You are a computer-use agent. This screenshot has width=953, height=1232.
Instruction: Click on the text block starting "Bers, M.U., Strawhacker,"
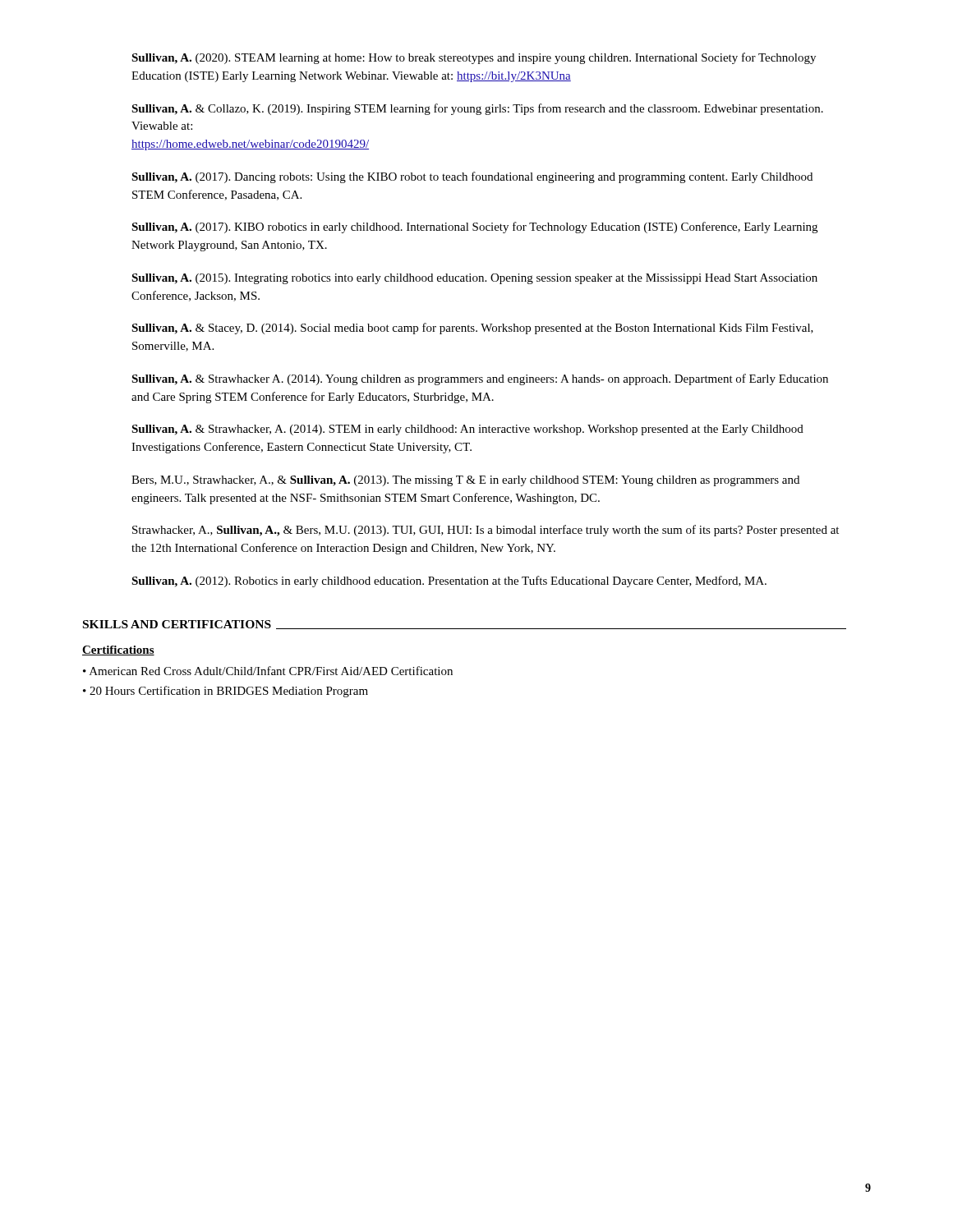464,489
